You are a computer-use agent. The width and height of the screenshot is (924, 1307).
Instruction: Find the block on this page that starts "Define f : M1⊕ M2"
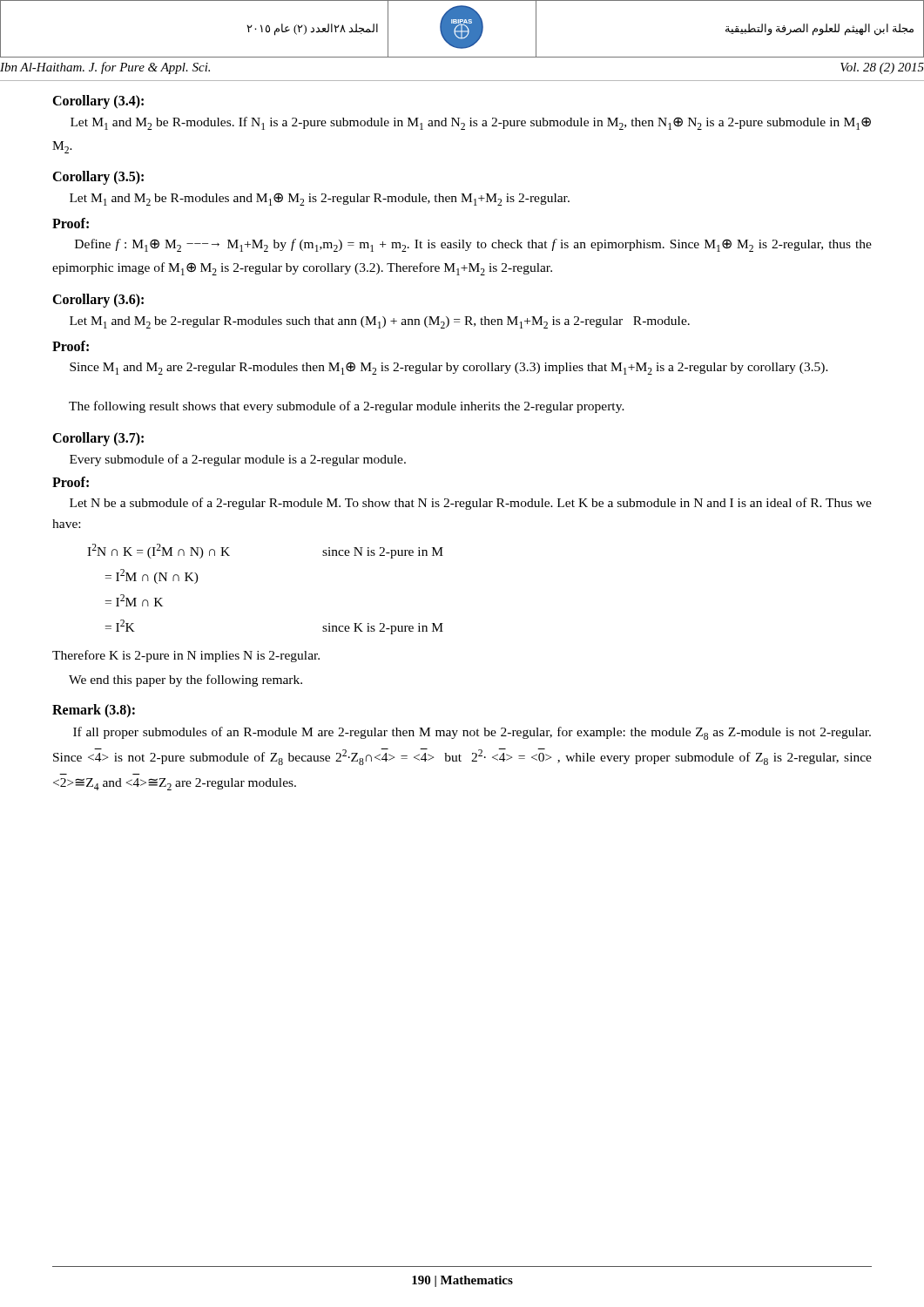[462, 257]
